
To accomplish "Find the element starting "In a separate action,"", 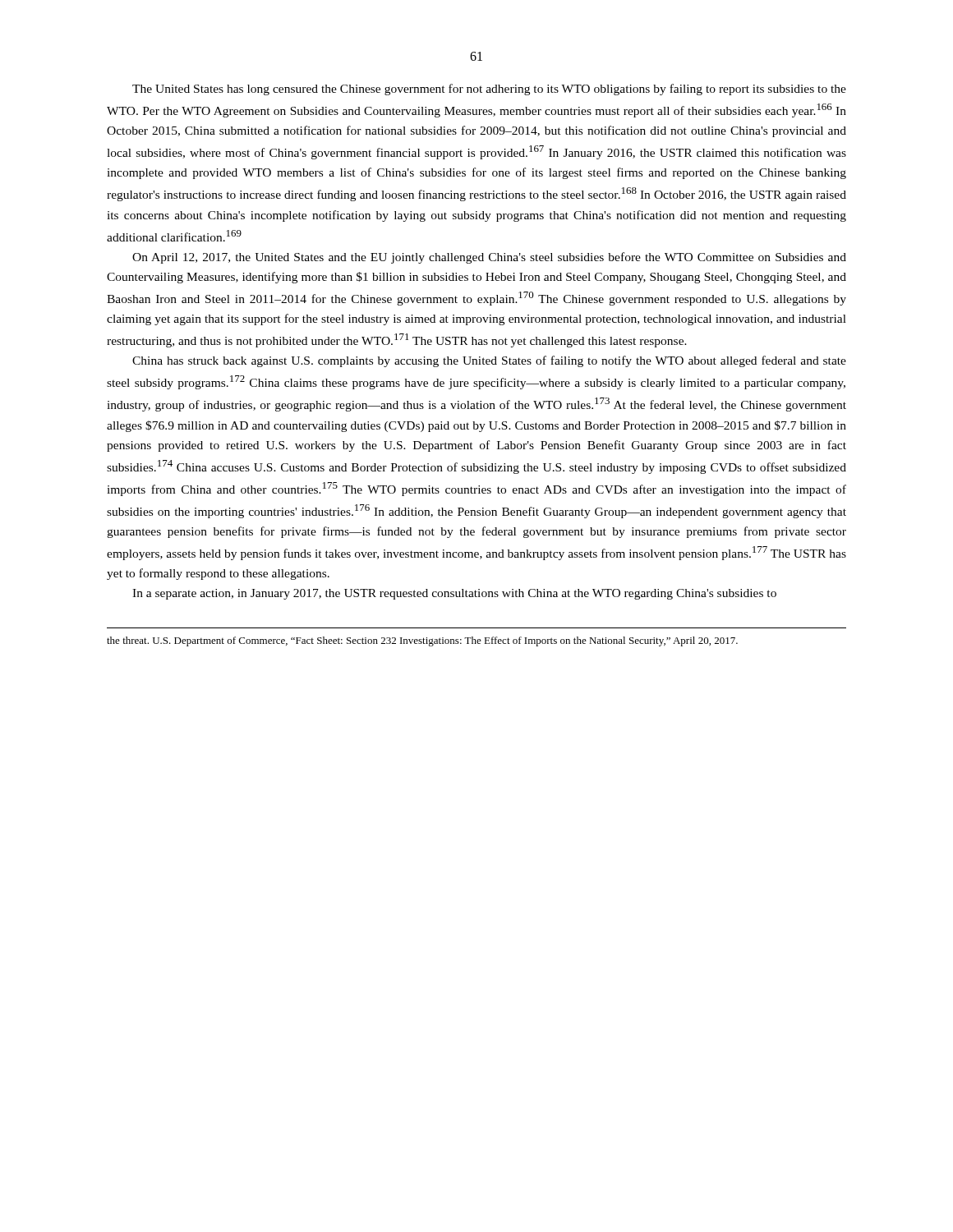I will coord(476,593).
